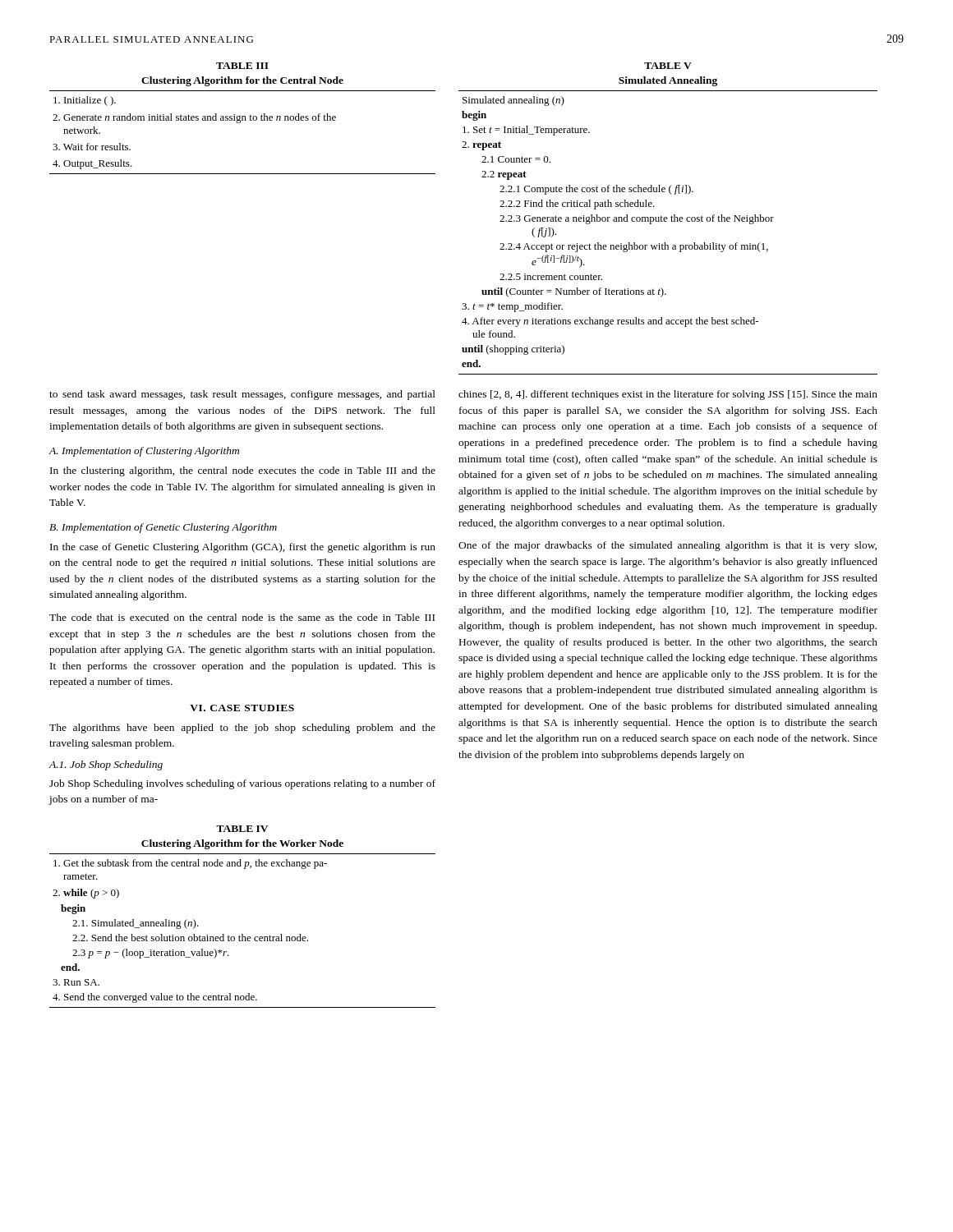The width and height of the screenshot is (953, 1232).
Task: Point to the passage starting "B. Implementation of Genetic"
Action: 163,527
